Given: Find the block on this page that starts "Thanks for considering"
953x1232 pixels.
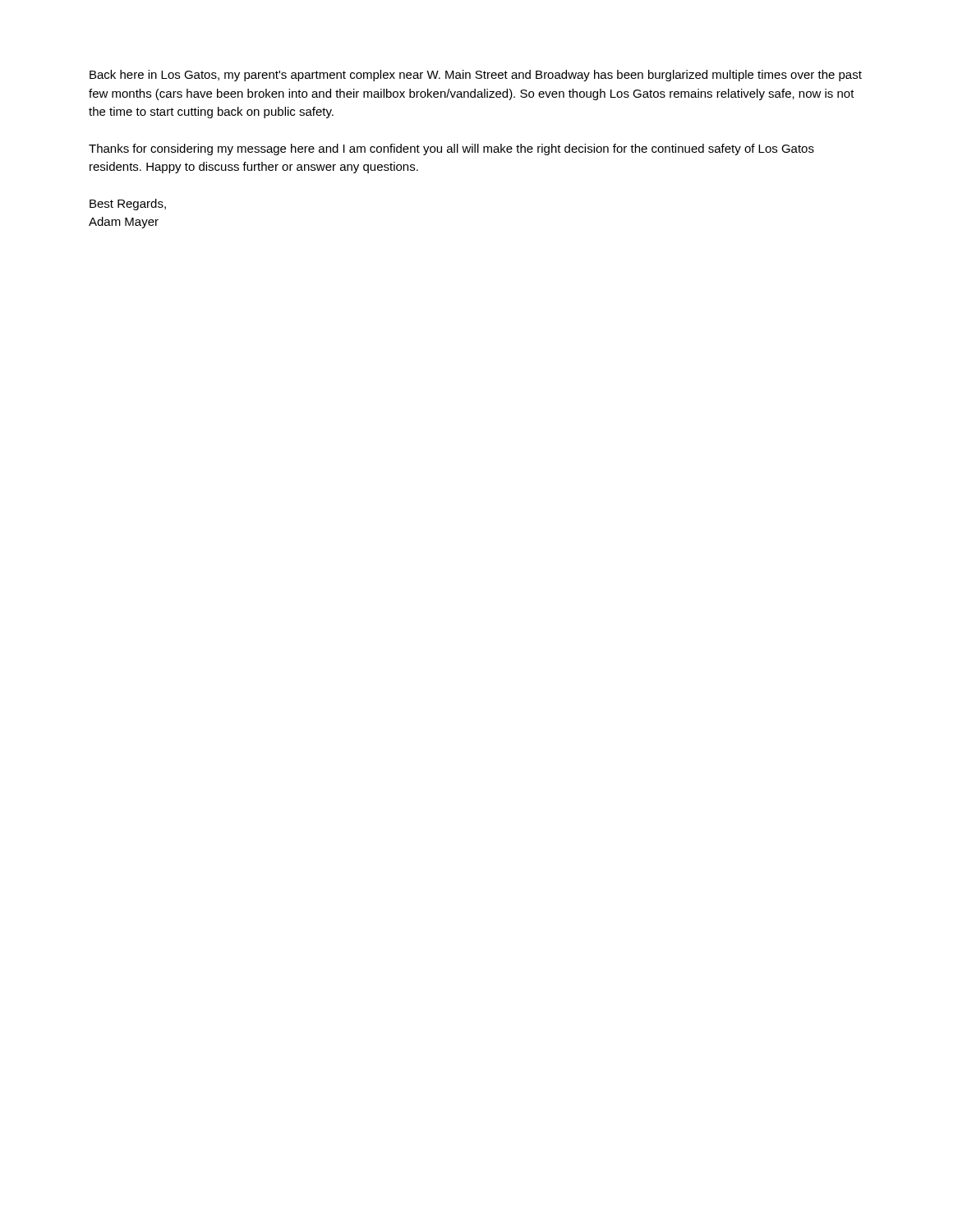Looking at the screenshot, I should (451, 157).
